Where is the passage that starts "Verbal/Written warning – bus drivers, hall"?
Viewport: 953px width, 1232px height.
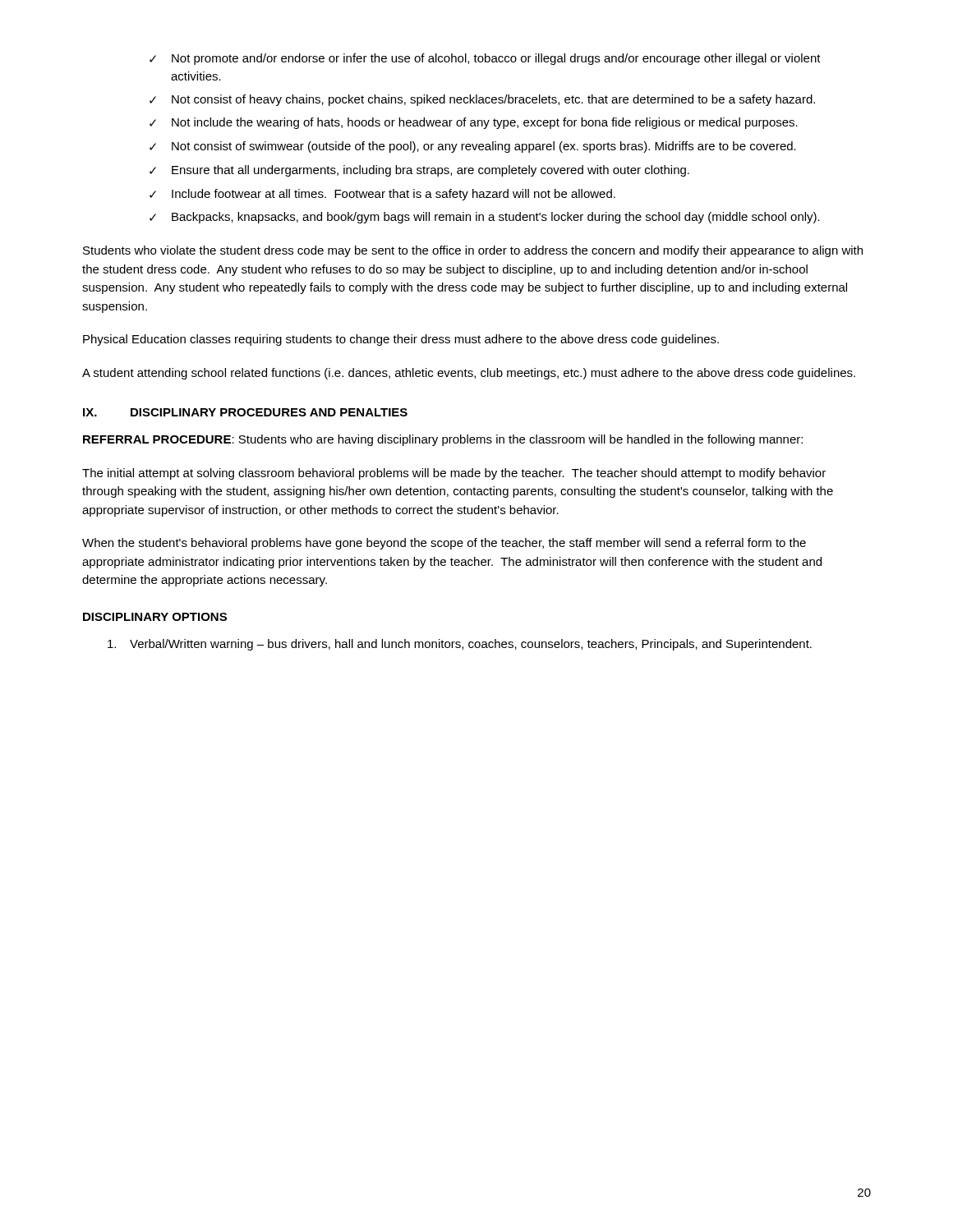point(460,644)
